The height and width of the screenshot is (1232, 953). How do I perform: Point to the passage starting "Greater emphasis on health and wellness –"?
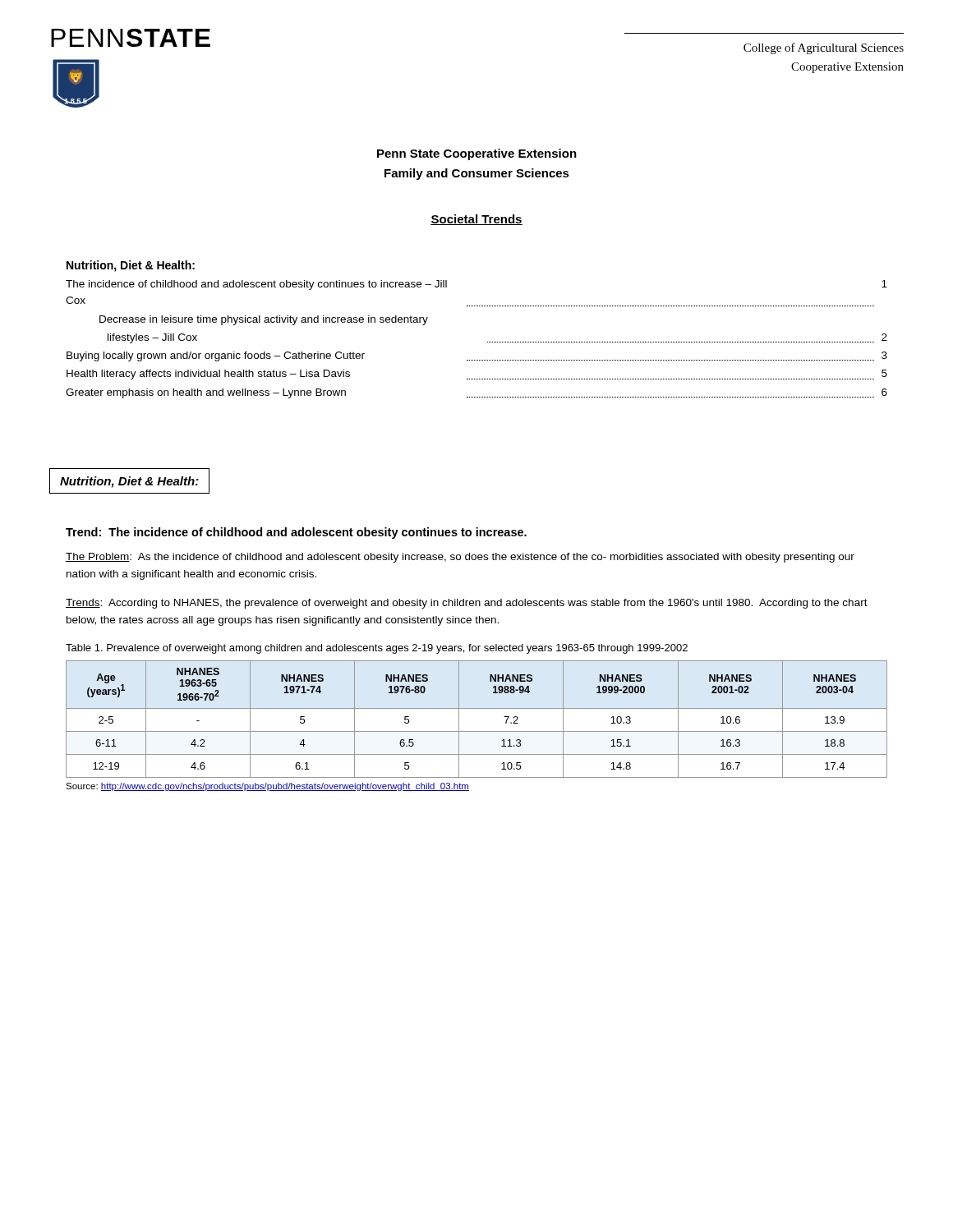coord(476,392)
